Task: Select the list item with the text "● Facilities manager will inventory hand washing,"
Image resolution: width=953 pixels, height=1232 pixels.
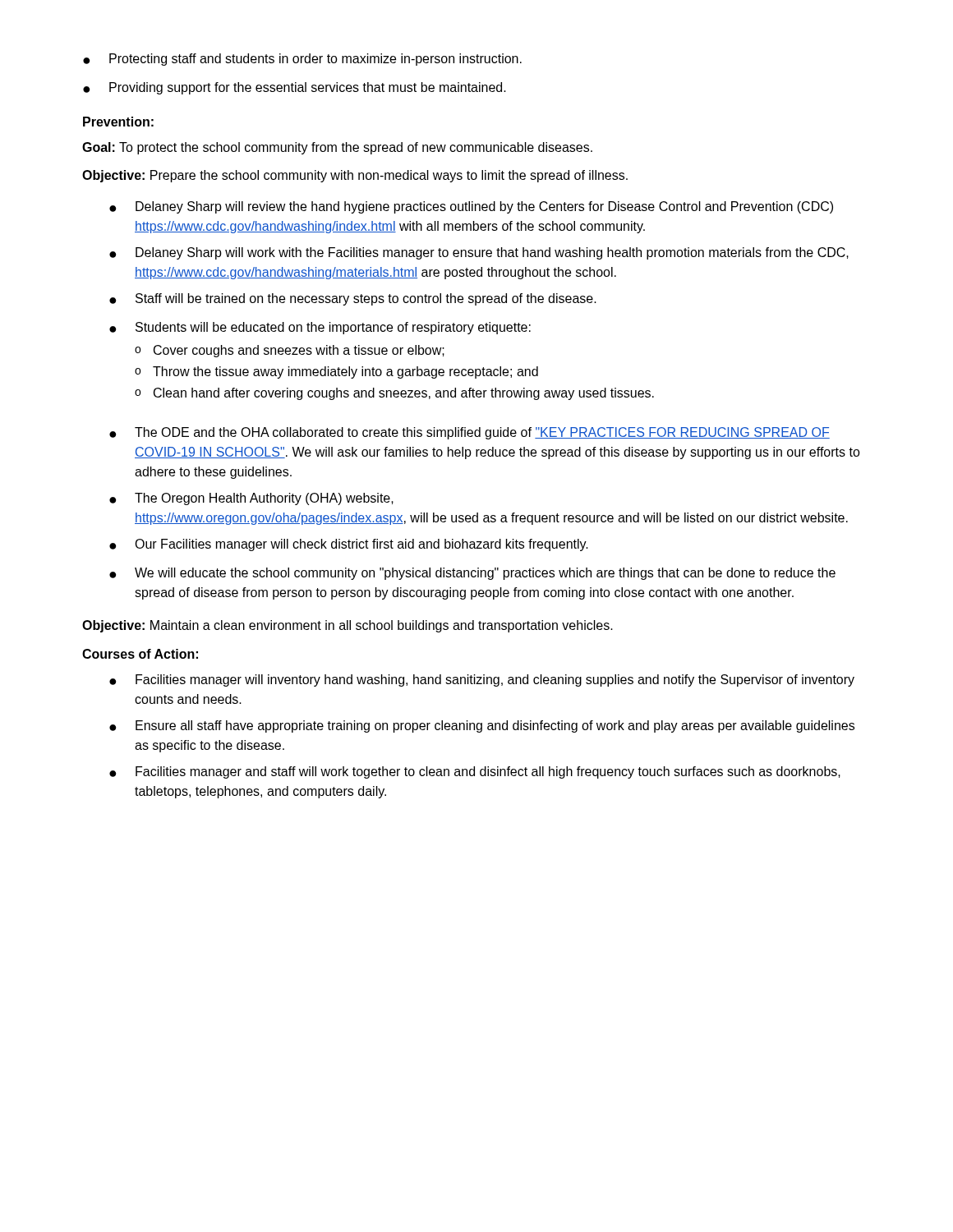Action: coord(490,690)
